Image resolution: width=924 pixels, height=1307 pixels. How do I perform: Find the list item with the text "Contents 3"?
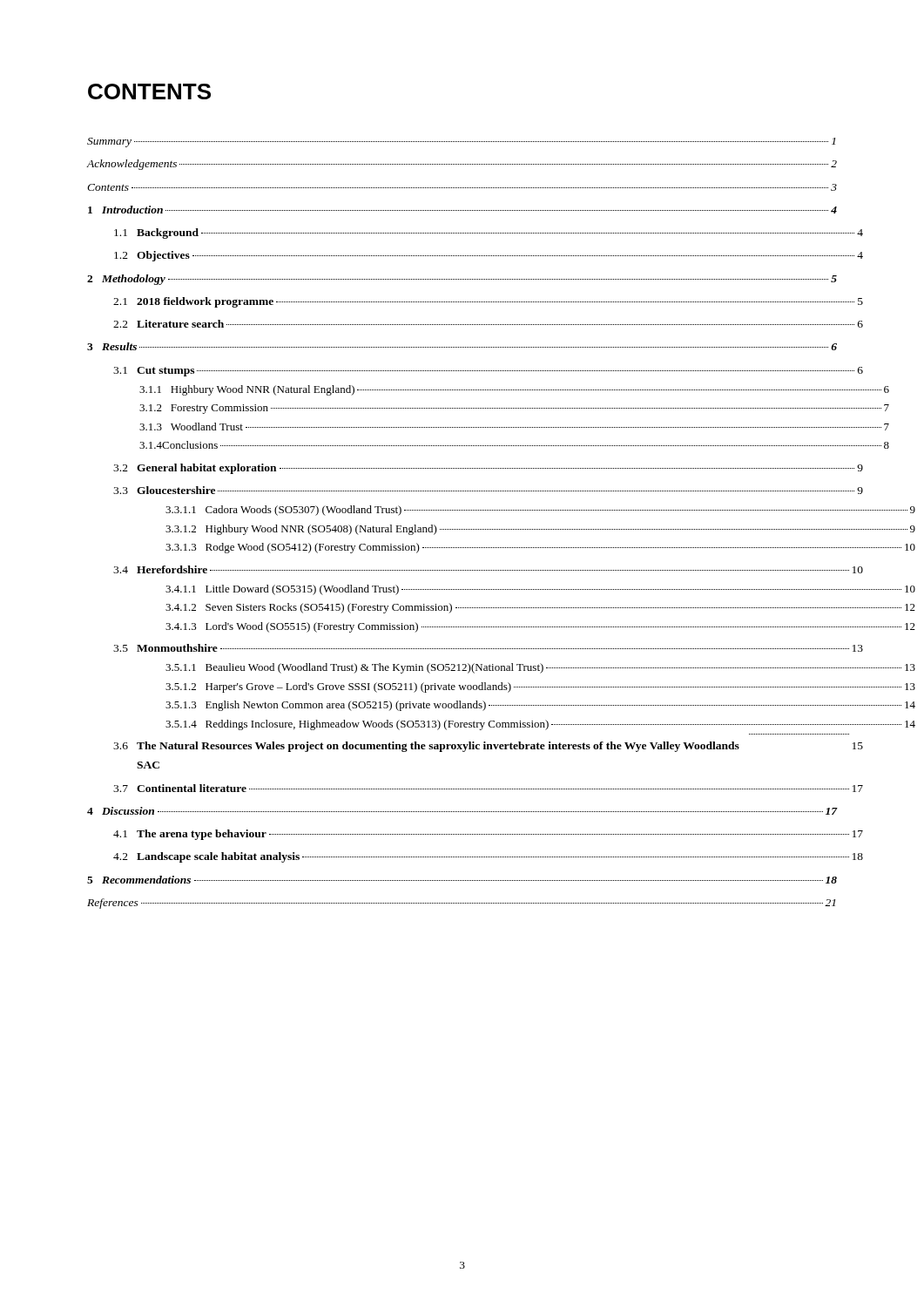tap(462, 187)
